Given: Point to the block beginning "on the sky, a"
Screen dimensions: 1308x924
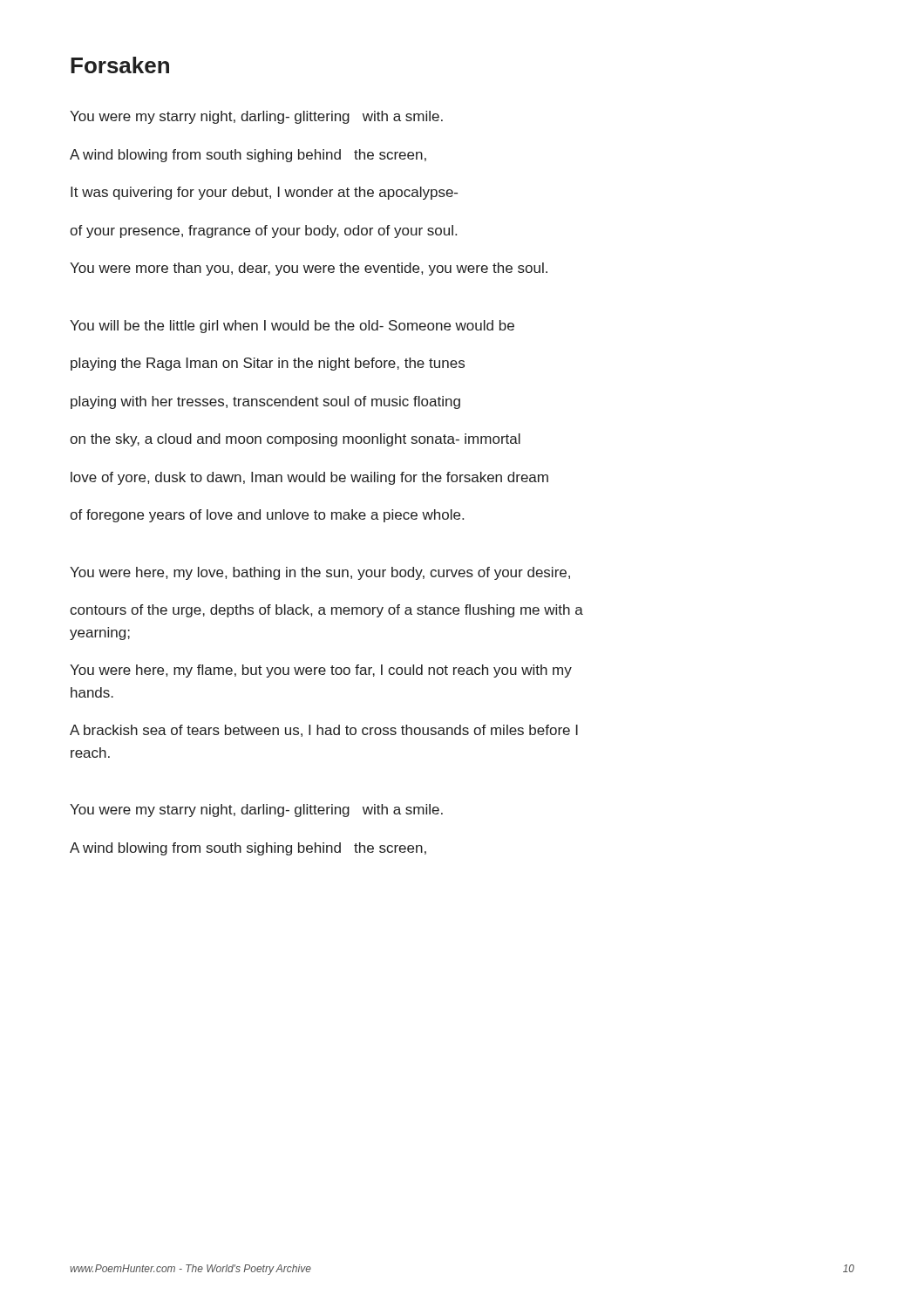Looking at the screenshot, I should pos(295,439).
